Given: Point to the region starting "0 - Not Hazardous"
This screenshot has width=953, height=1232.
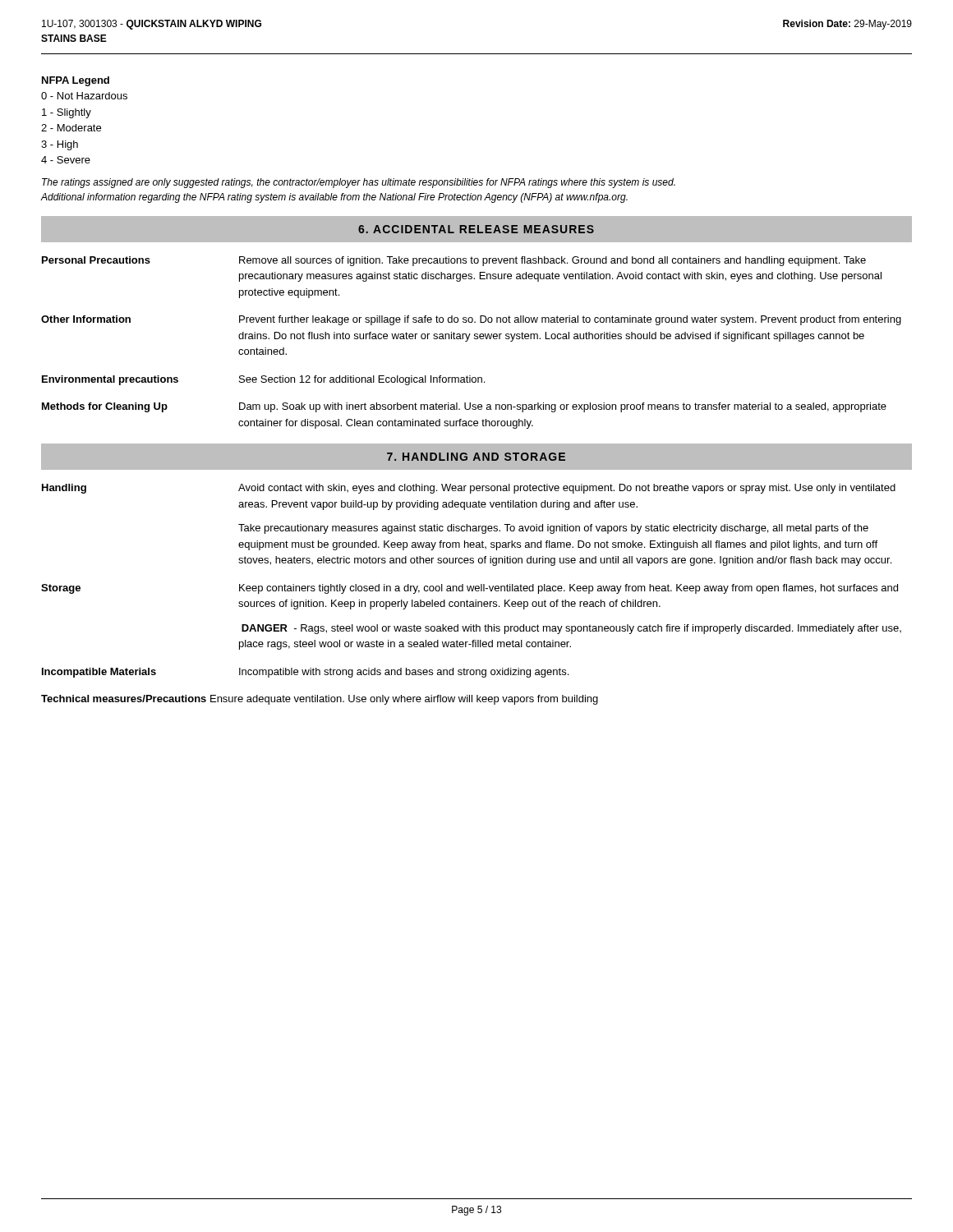Looking at the screenshot, I should 84,96.
